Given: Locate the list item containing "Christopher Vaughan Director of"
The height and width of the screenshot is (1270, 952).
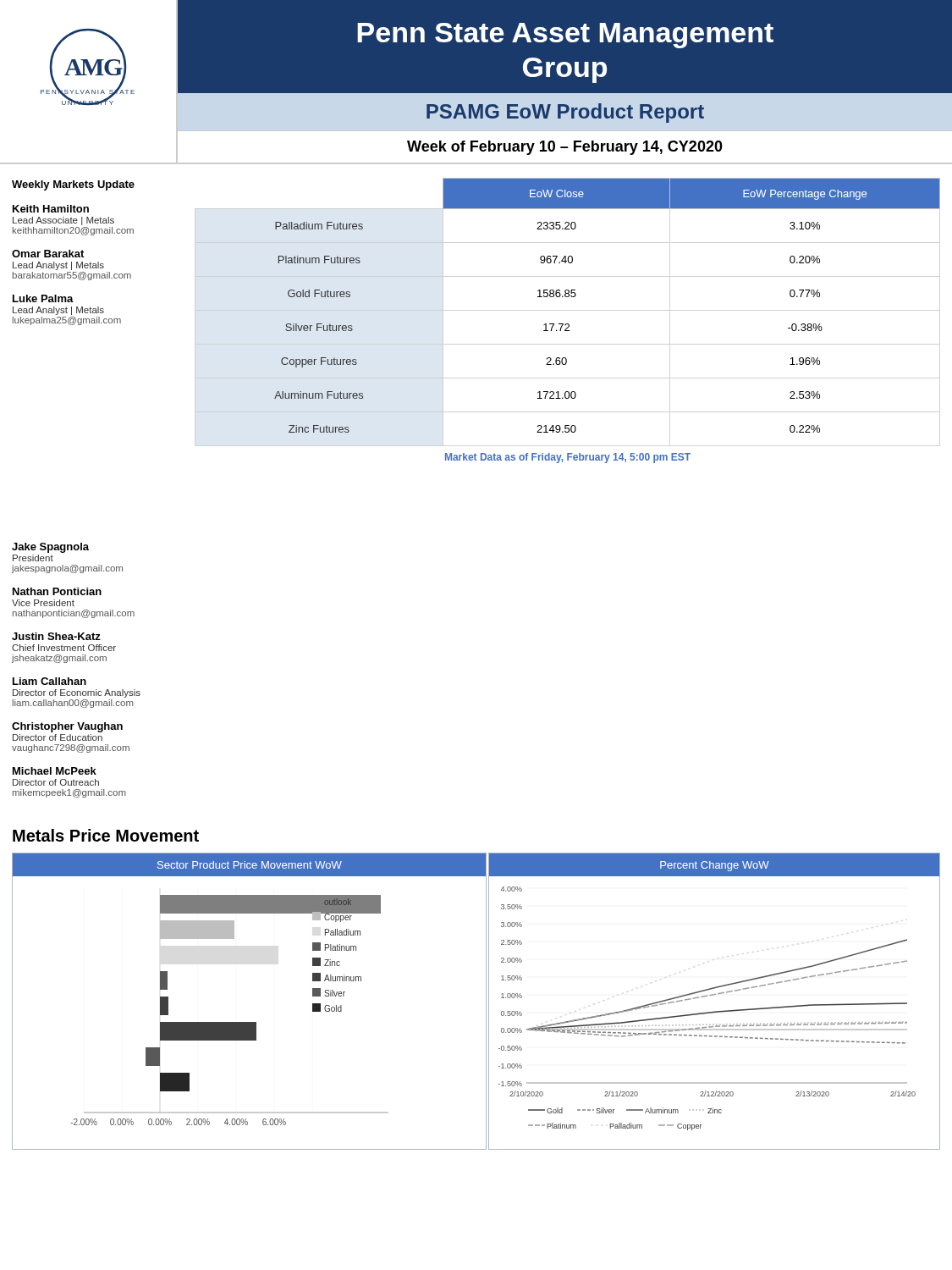Looking at the screenshot, I should click(97, 736).
